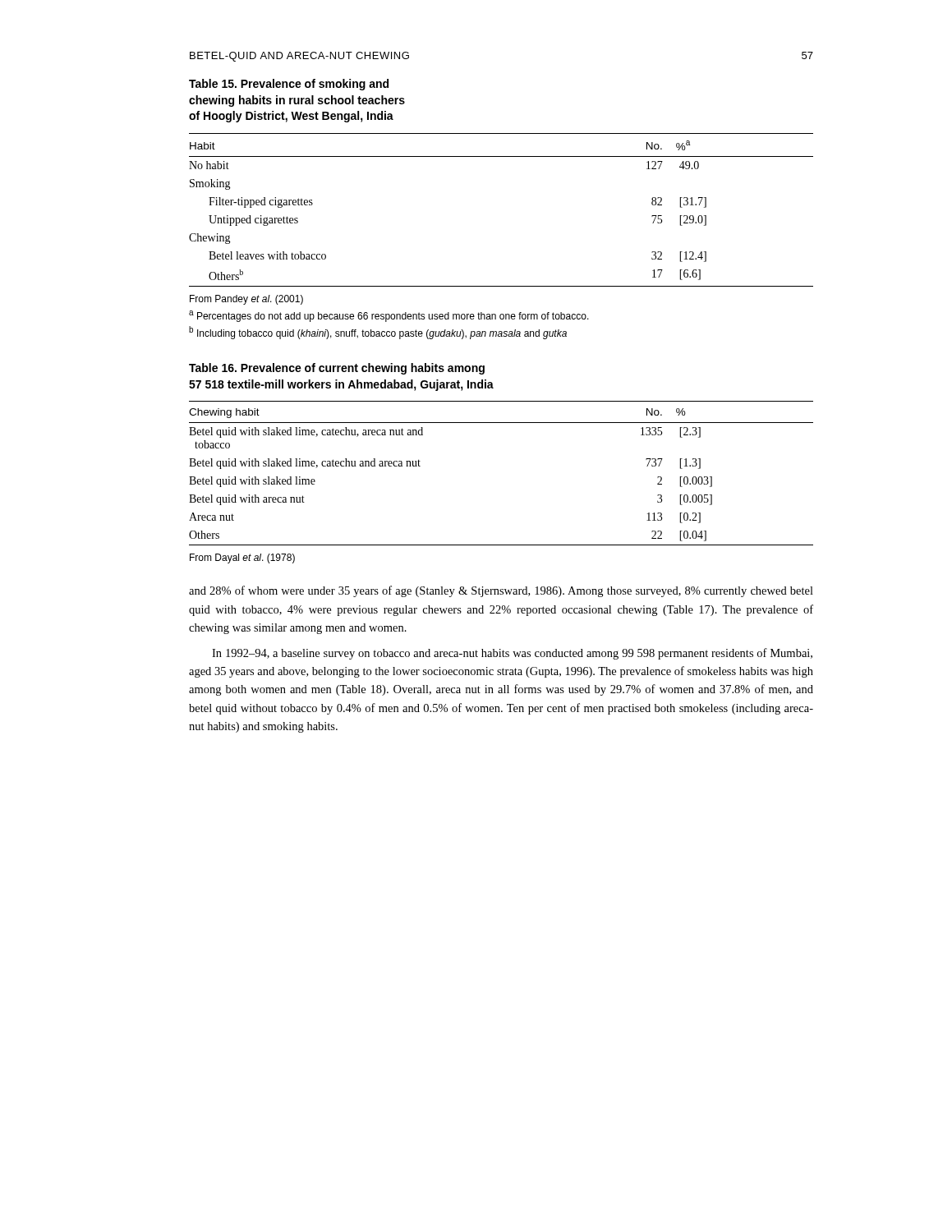Find the table that mentions "No habit"
952x1232 pixels.
[501, 210]
